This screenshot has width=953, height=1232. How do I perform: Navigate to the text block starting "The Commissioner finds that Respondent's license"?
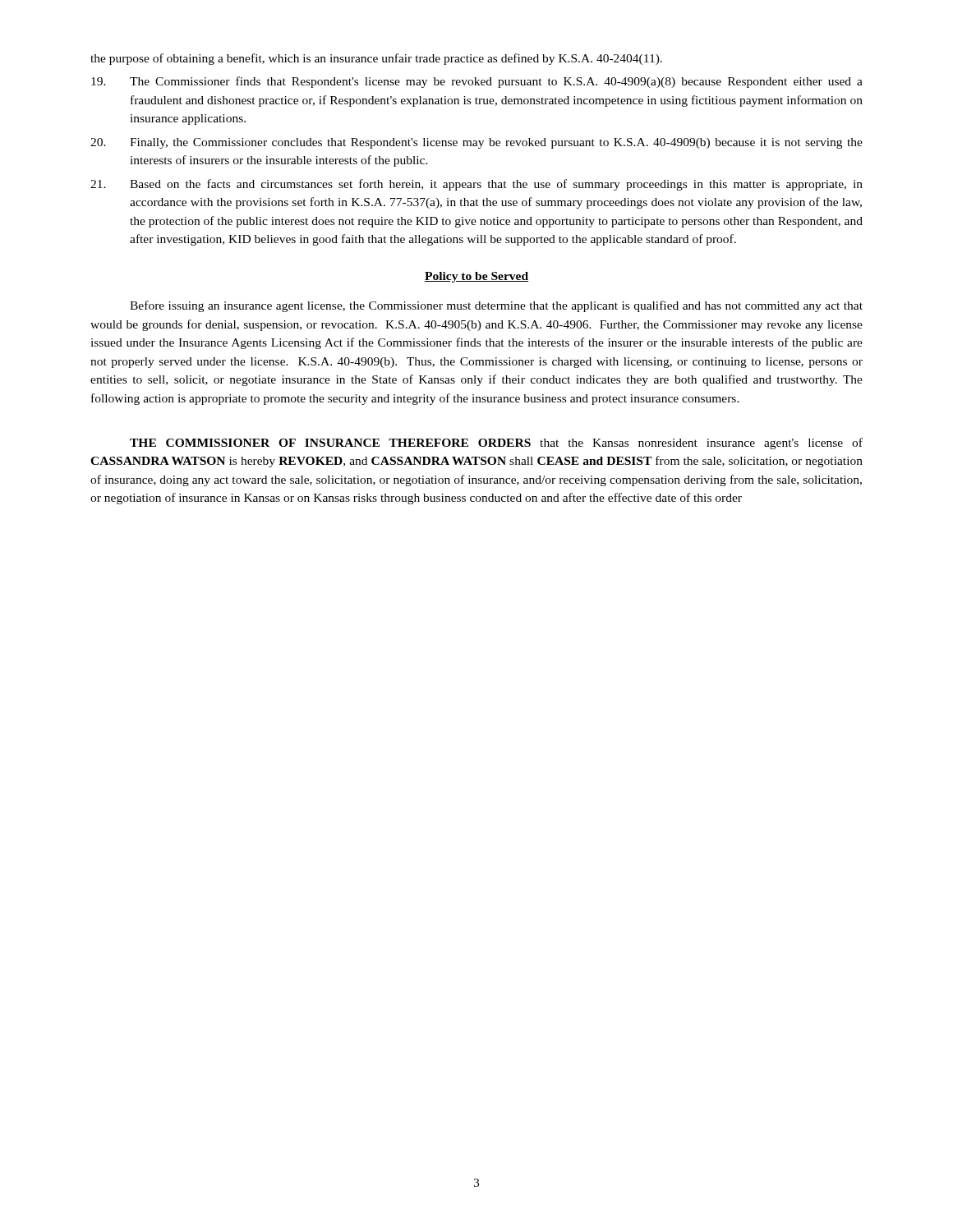click(x=476, y=100)
